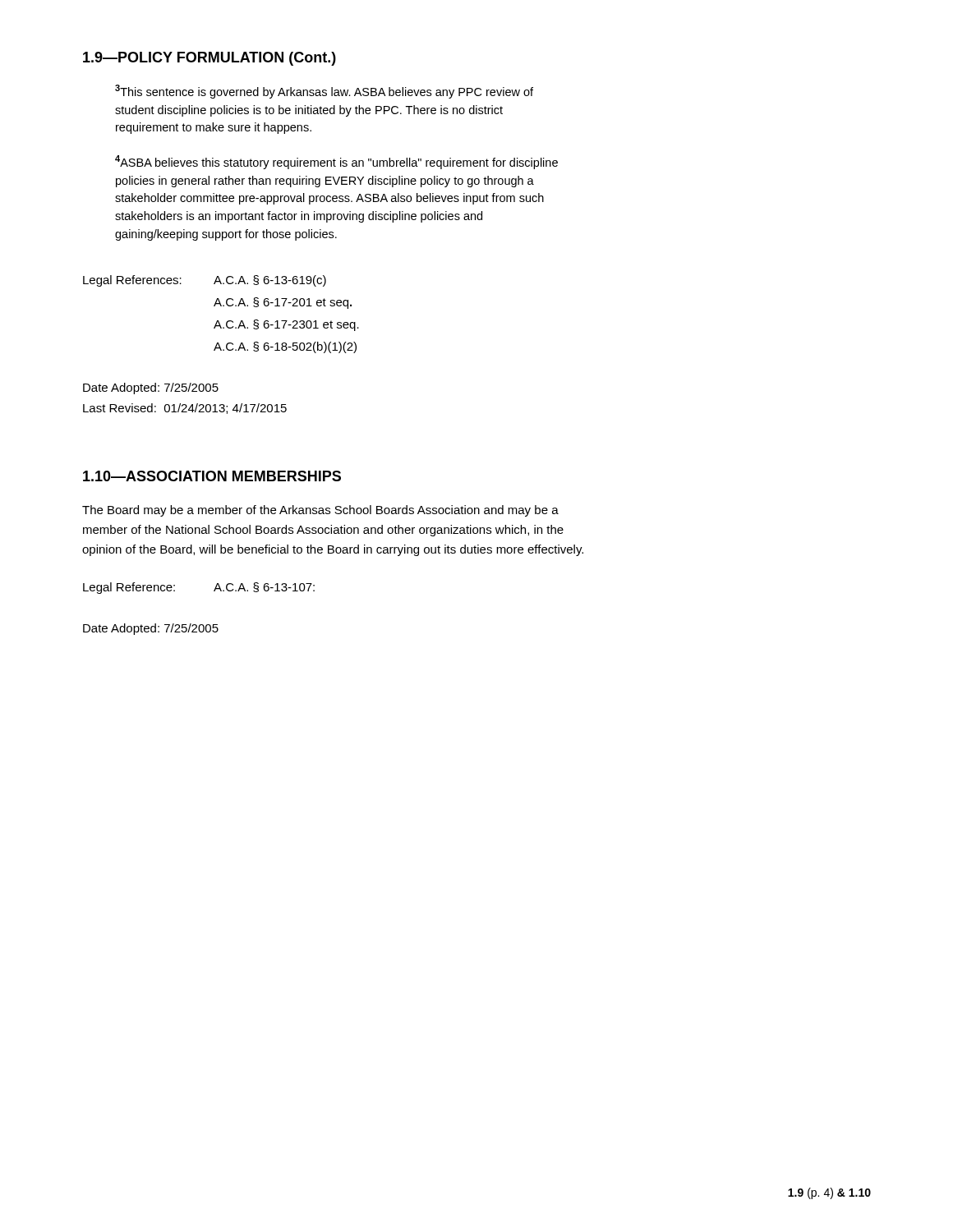Point to the block beginning "4ASBA believes this statutory requirement is an "umbrella""
953x1232 pixels.
[337, 197]
